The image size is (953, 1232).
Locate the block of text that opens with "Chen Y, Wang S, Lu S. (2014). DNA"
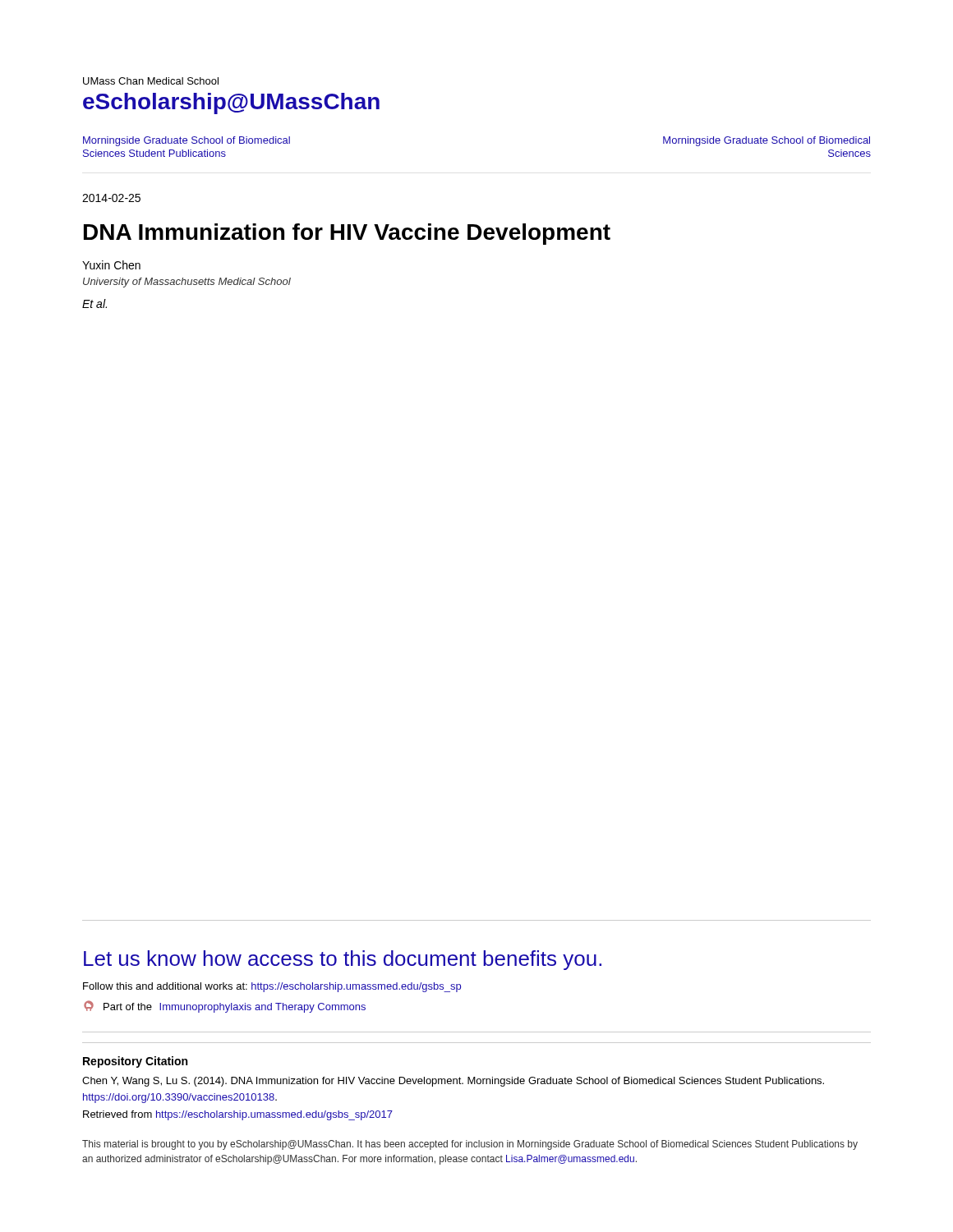[453, 1082]
